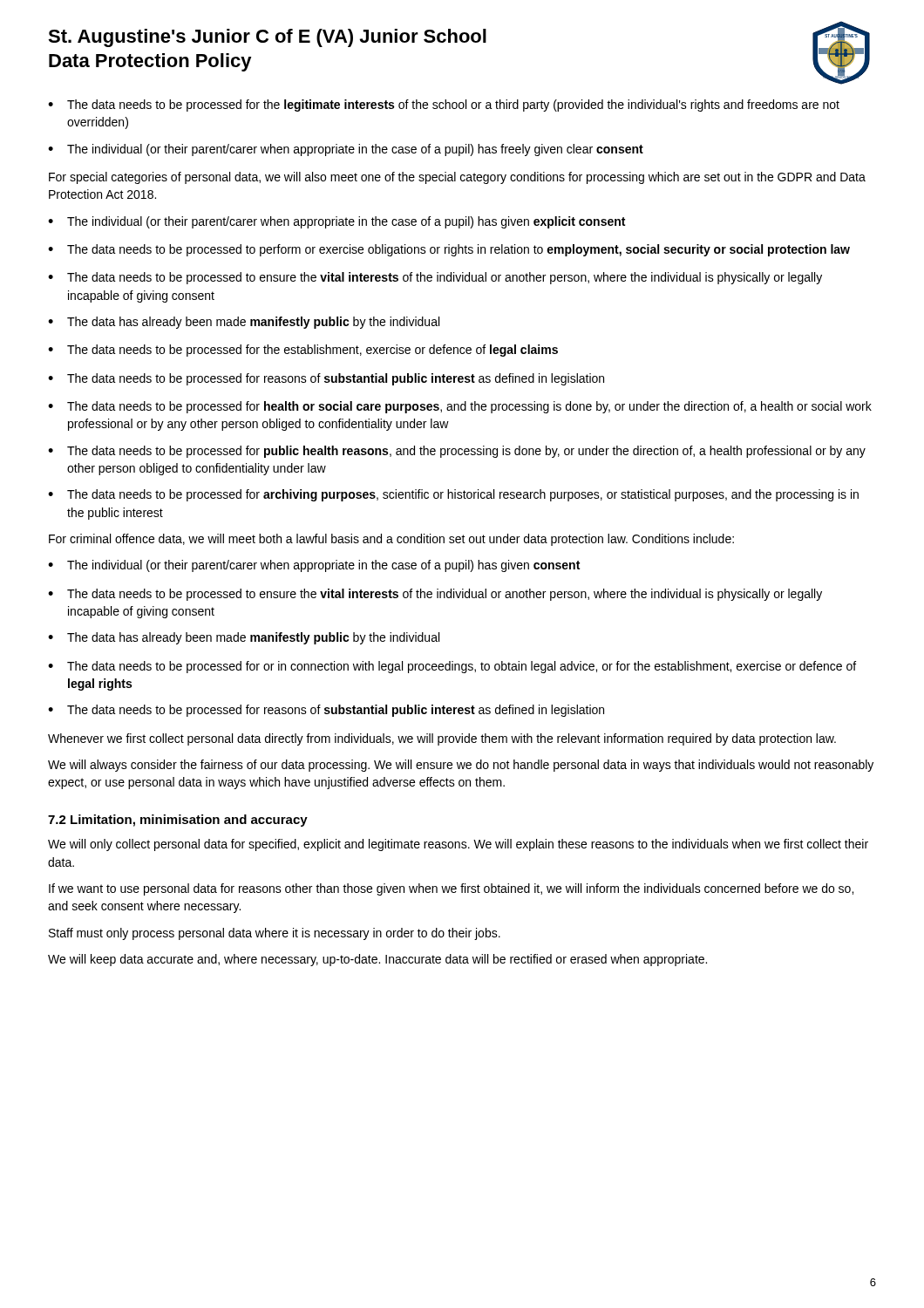Navigate to the text starting "For special categories of"
Viewport: 924px width, 1308px height.
(x=457, y=186)
